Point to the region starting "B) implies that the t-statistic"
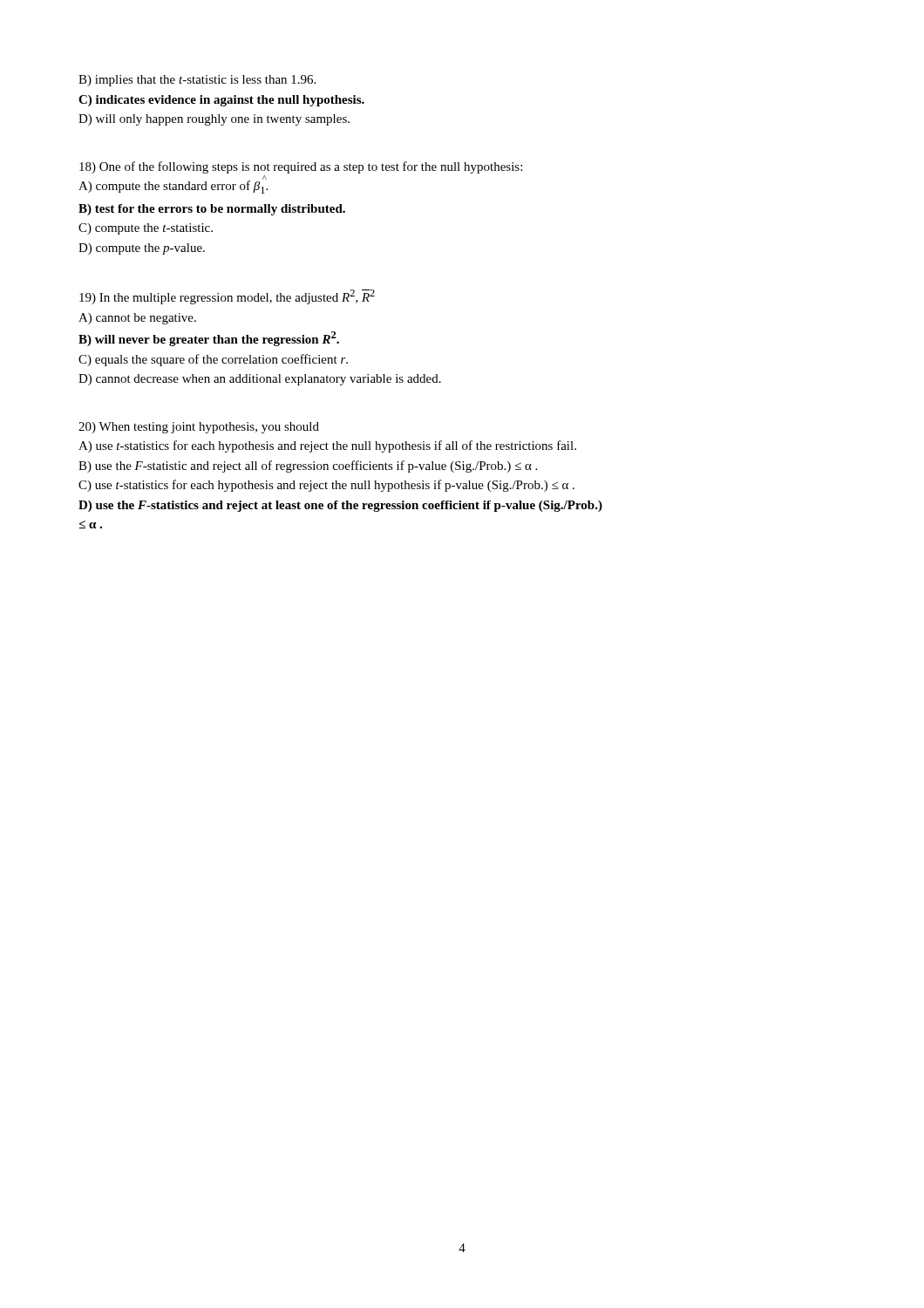This screenshot has width=924, height=1308. click(197, 81)
